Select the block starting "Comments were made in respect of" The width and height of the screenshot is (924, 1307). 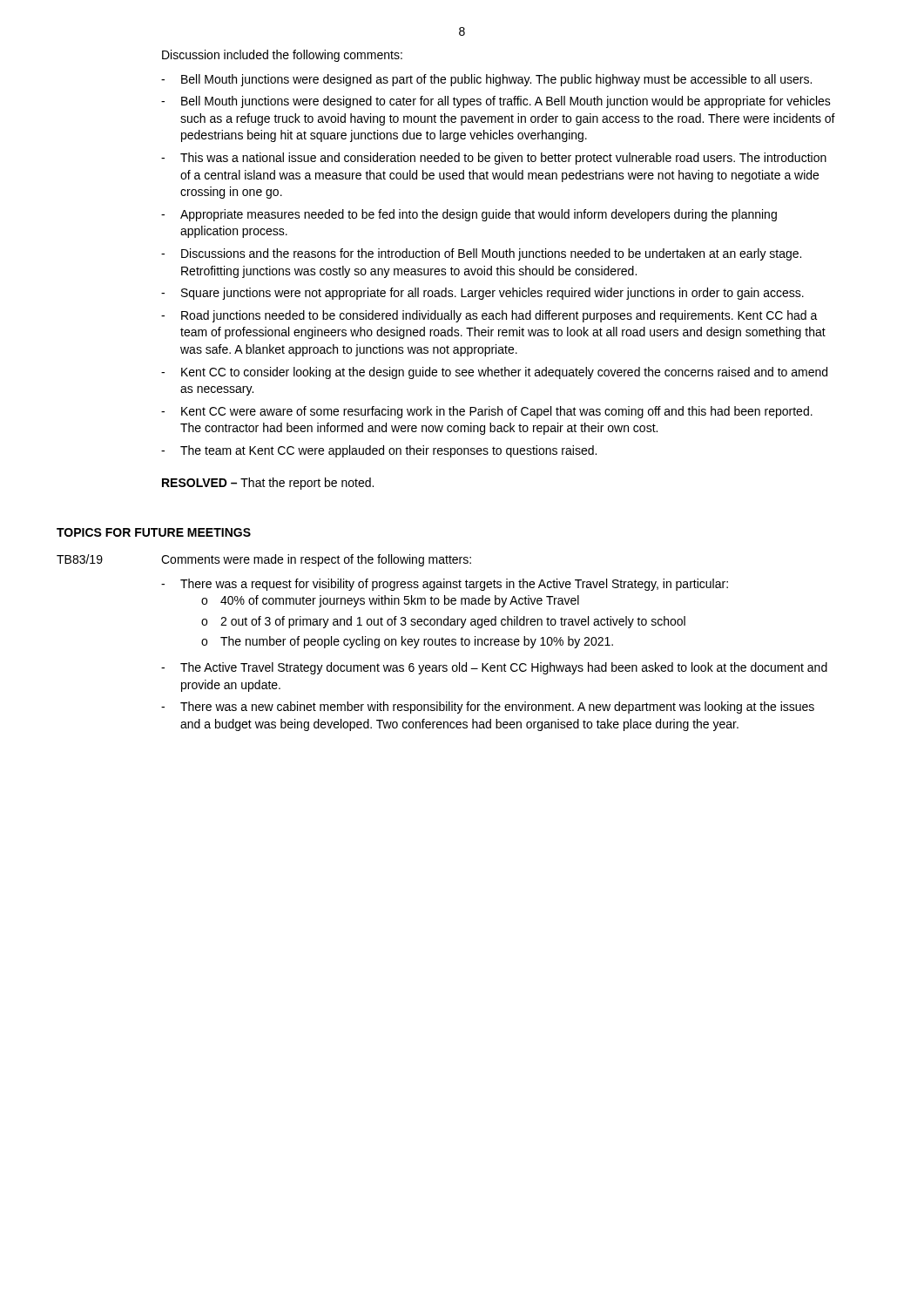pyautogui.click(x=317, y=559)
